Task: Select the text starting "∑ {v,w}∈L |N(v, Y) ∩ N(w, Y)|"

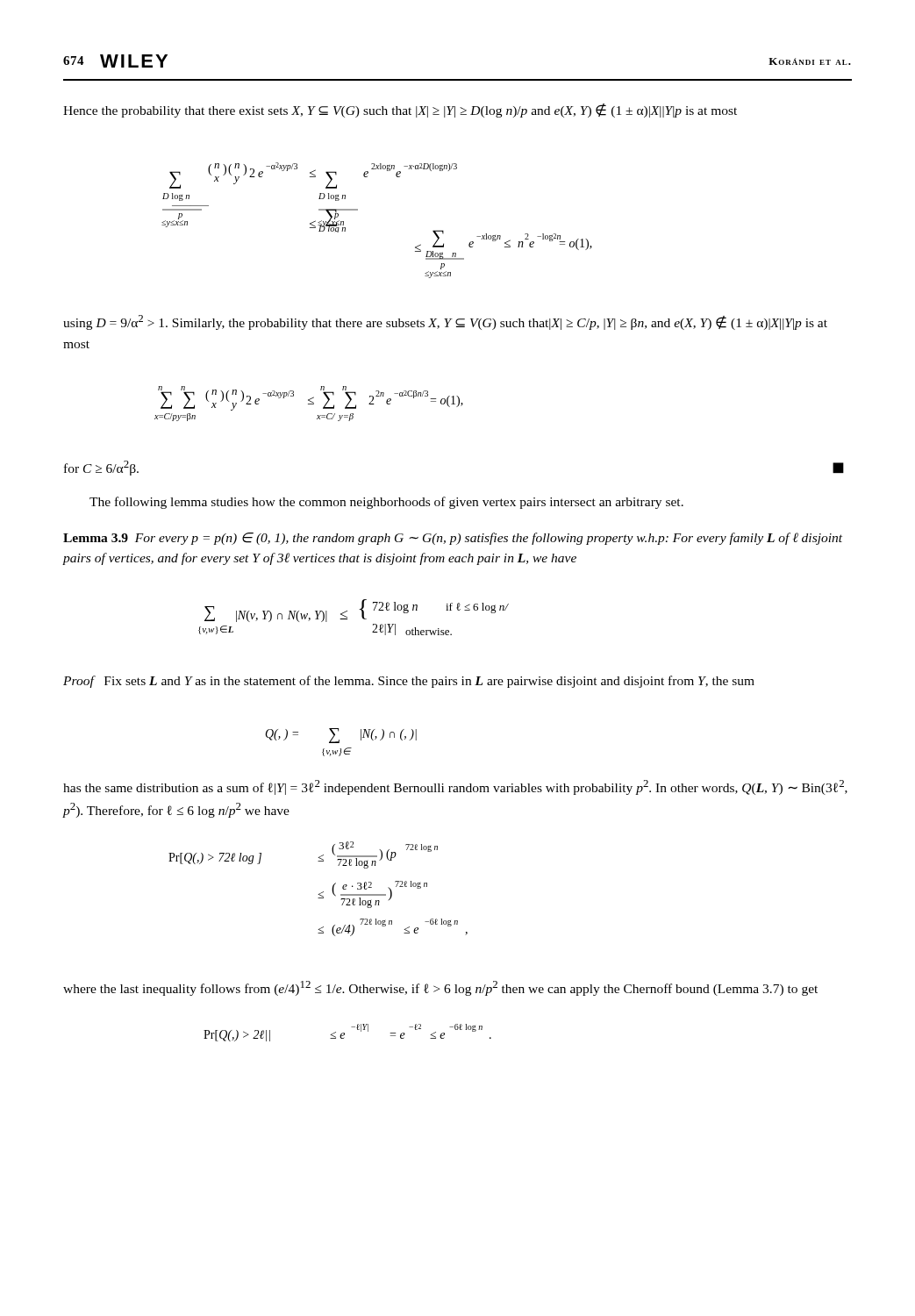Action: 458,619
